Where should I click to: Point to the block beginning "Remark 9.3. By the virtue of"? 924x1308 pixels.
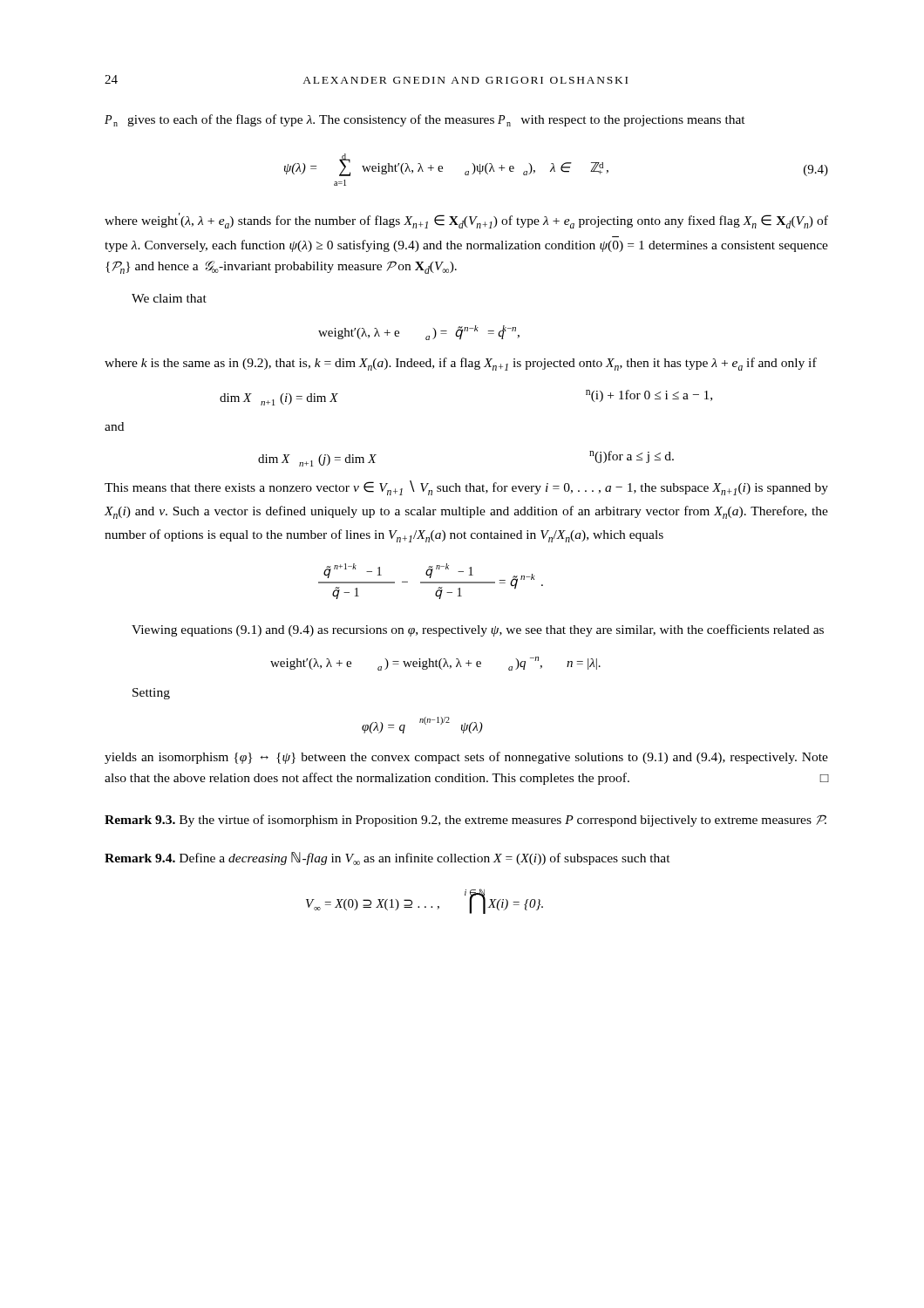coord(466,819)
